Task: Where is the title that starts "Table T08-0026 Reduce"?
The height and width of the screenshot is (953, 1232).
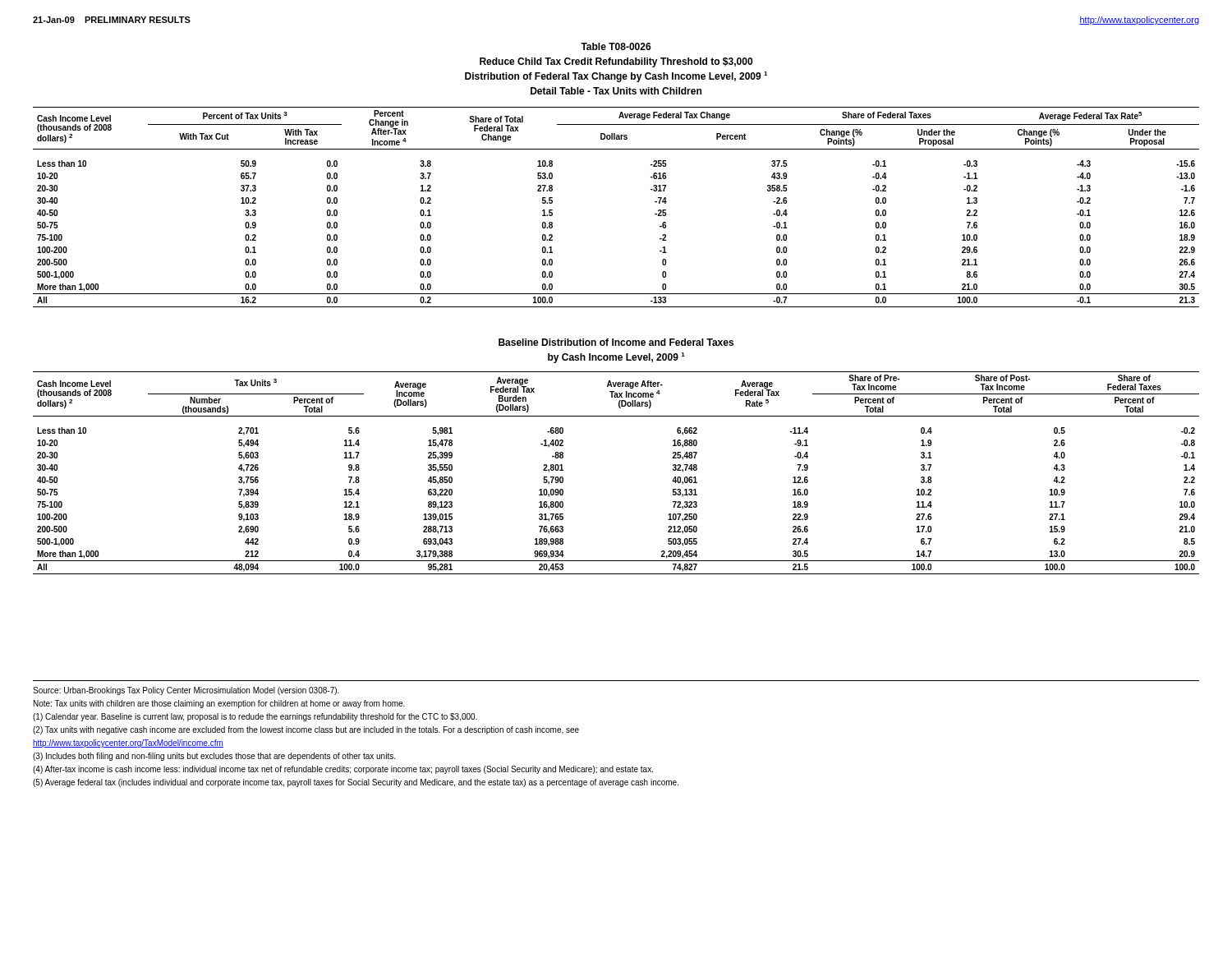Action: coord(616,69)
